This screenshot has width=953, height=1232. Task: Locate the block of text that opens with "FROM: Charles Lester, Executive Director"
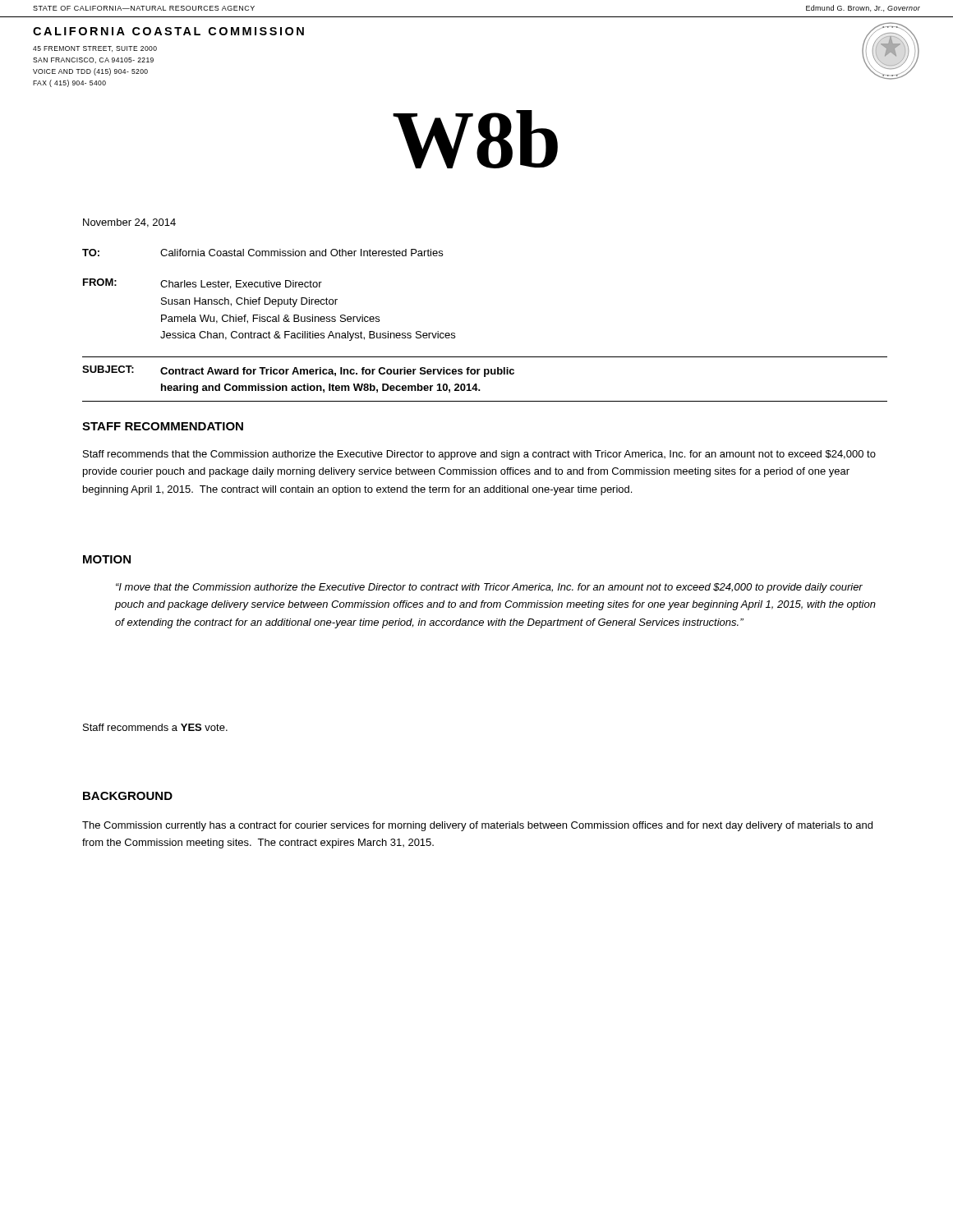(x=269, y=310)
